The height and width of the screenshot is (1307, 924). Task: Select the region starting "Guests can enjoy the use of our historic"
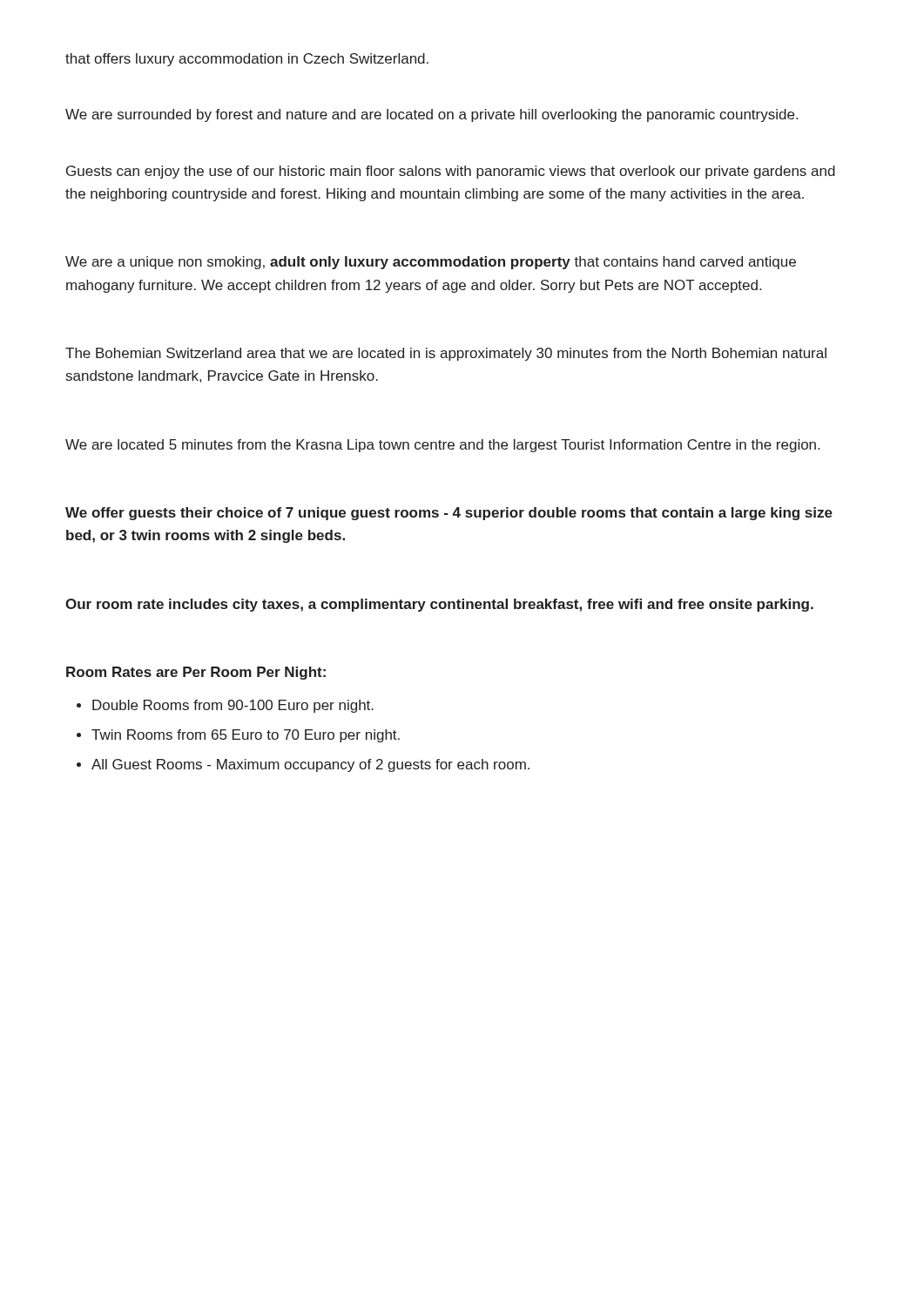pyautogui.click(x=450, y=182)
